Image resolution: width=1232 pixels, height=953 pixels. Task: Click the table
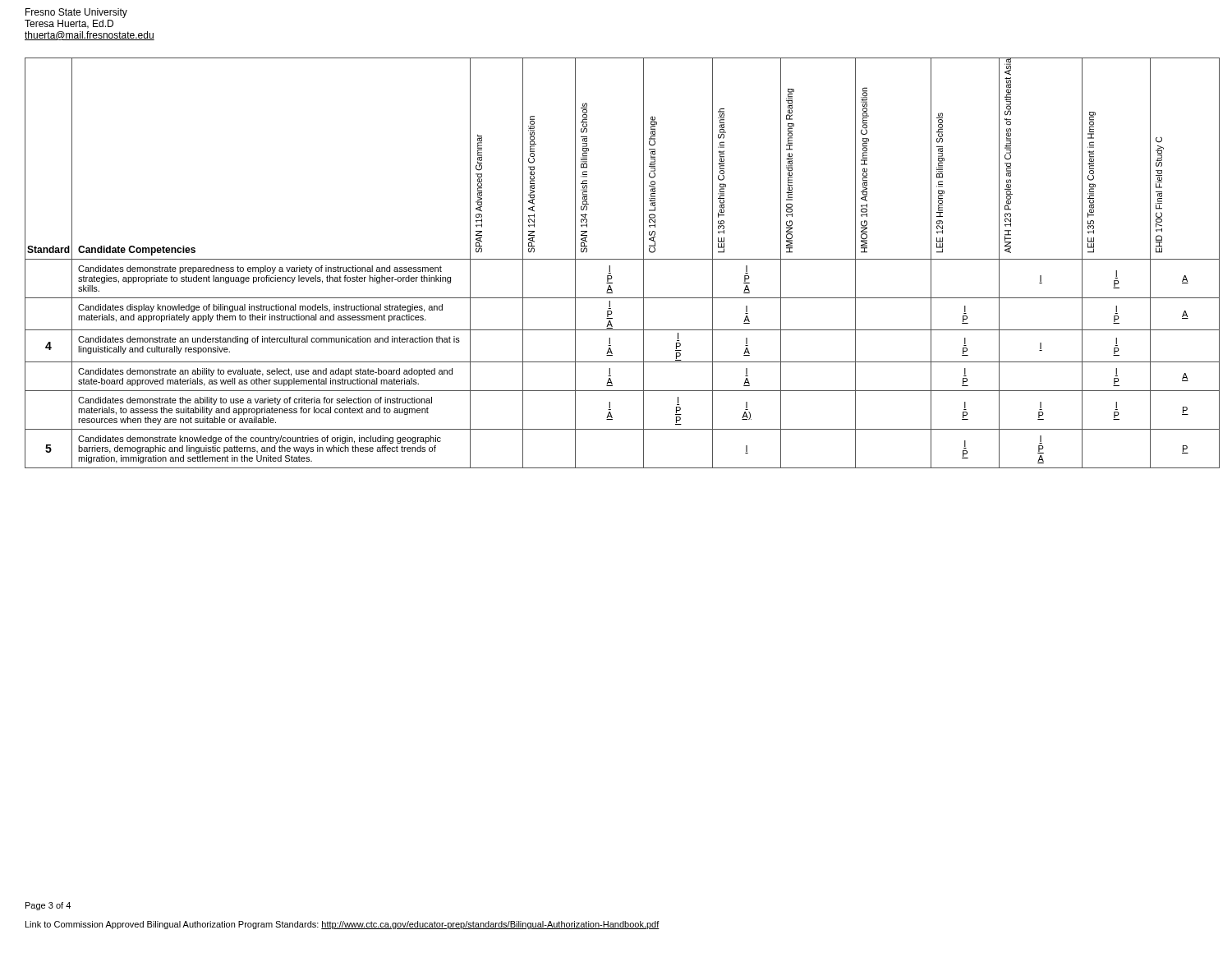pyautogui.click(x=622, y=263)
